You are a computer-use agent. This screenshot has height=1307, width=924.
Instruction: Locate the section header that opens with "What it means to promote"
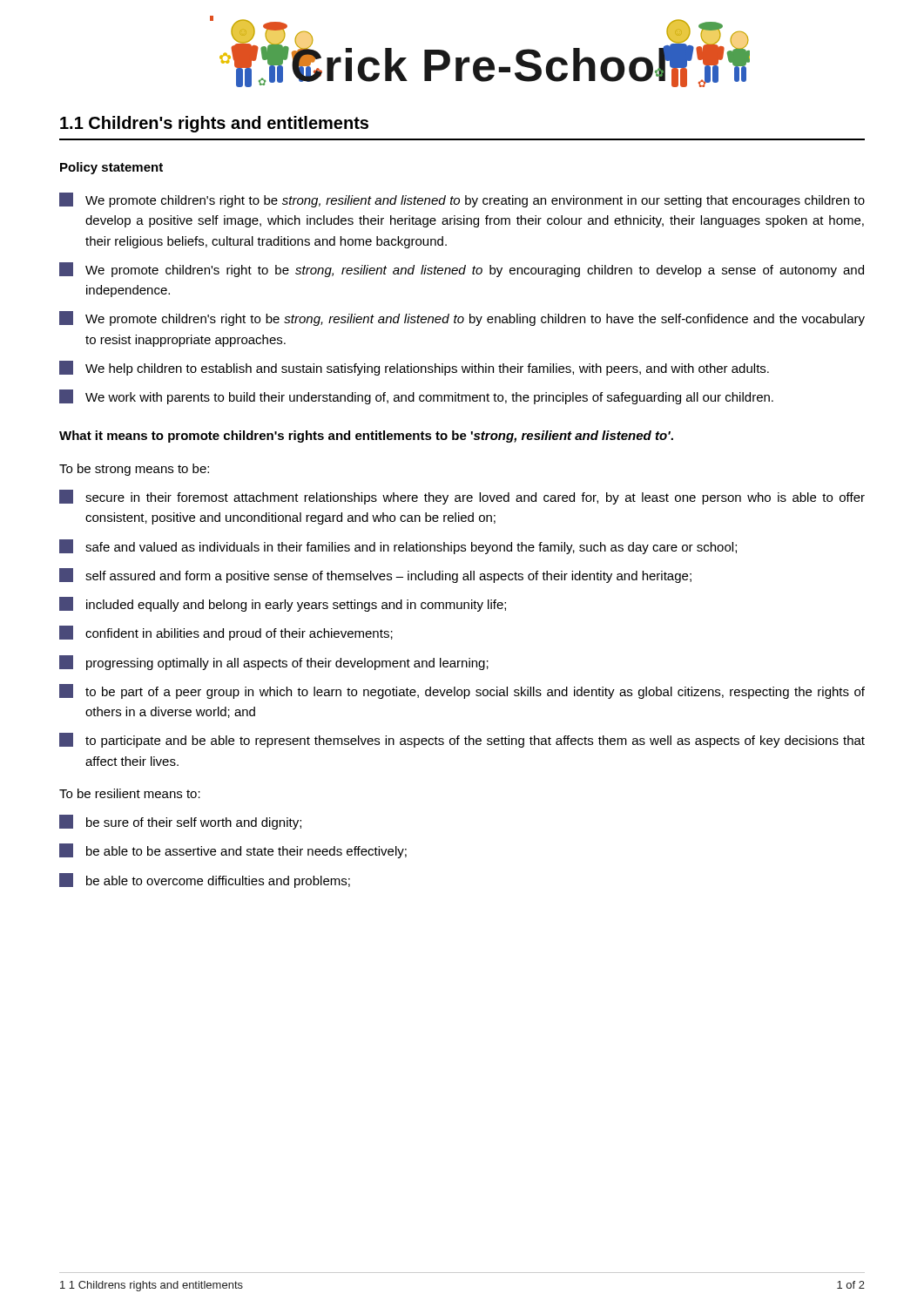pos(367,435)
